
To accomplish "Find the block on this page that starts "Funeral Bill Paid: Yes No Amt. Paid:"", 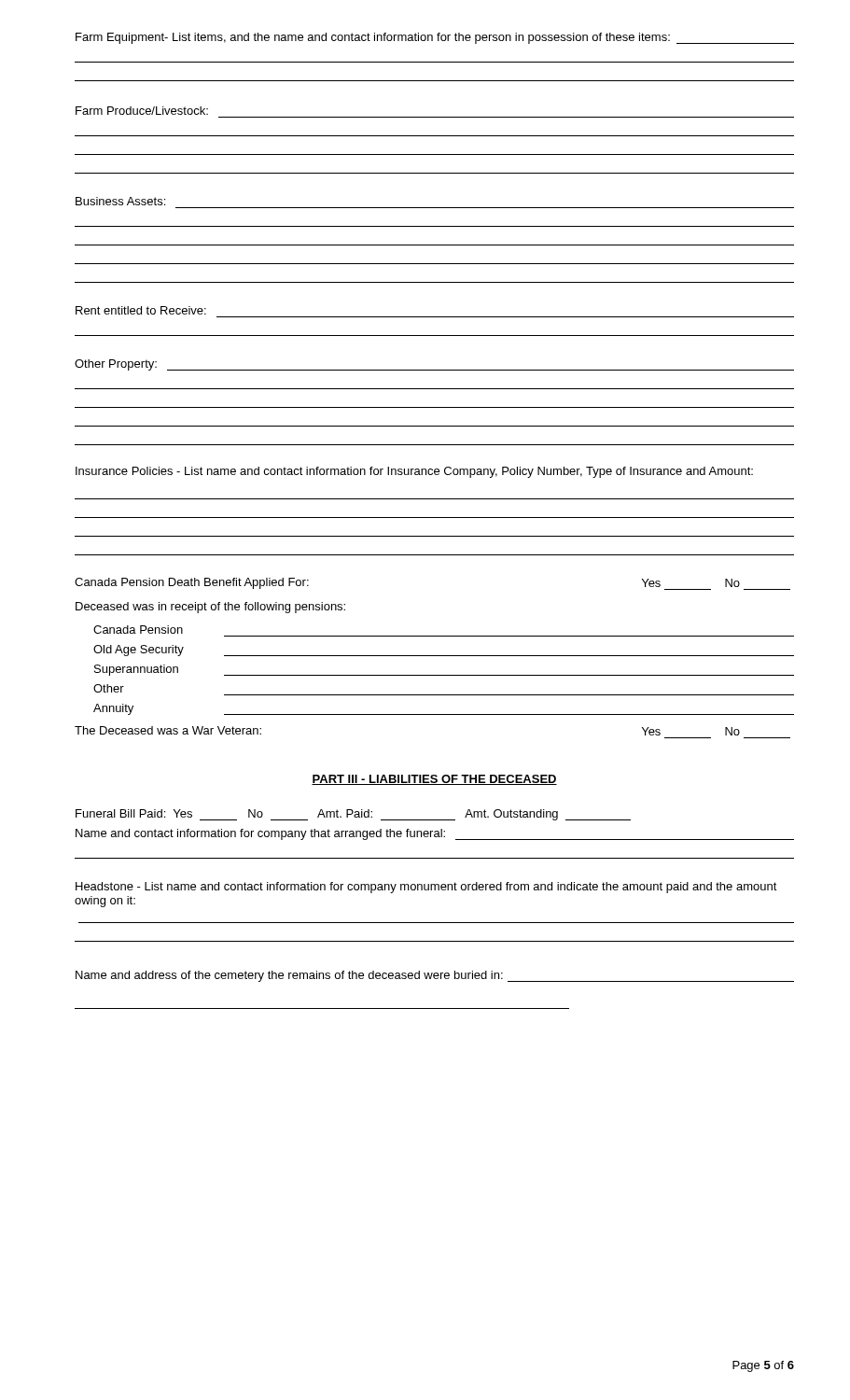I will pos(434,832).
